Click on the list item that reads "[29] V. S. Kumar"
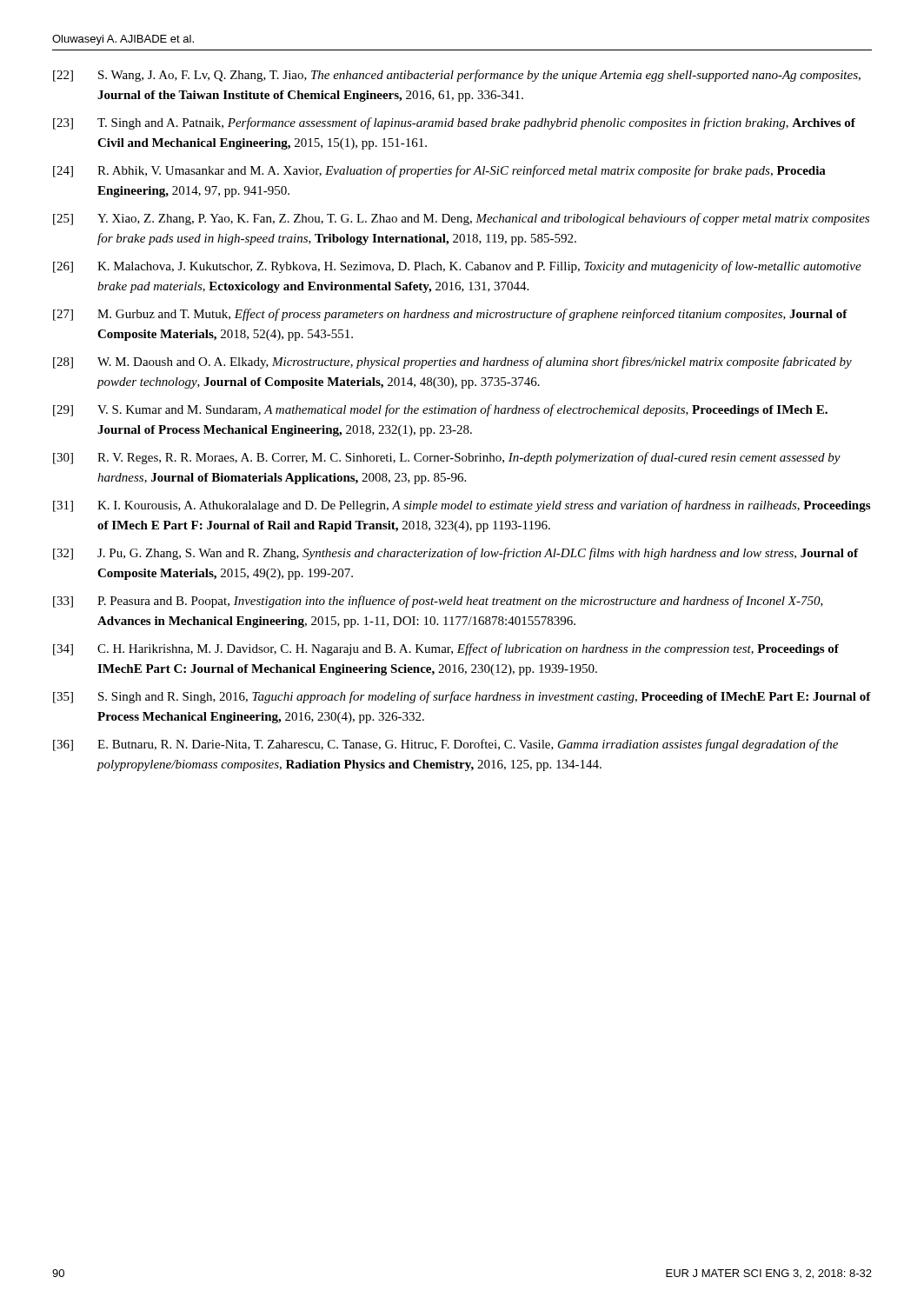Screen dimensions: 1304x924 (x=462, y=419)
